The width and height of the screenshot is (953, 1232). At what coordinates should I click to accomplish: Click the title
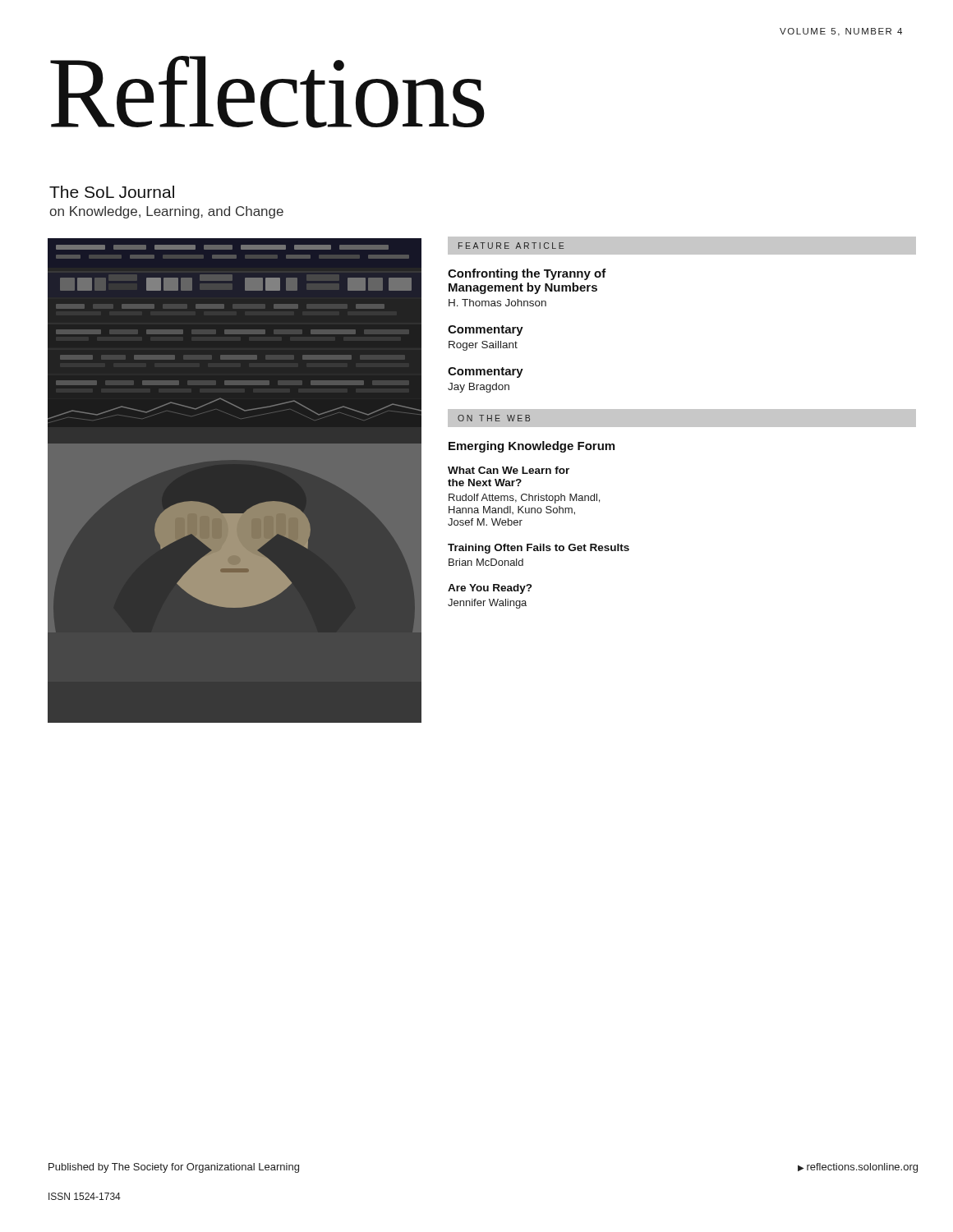(x=267, y=93)
